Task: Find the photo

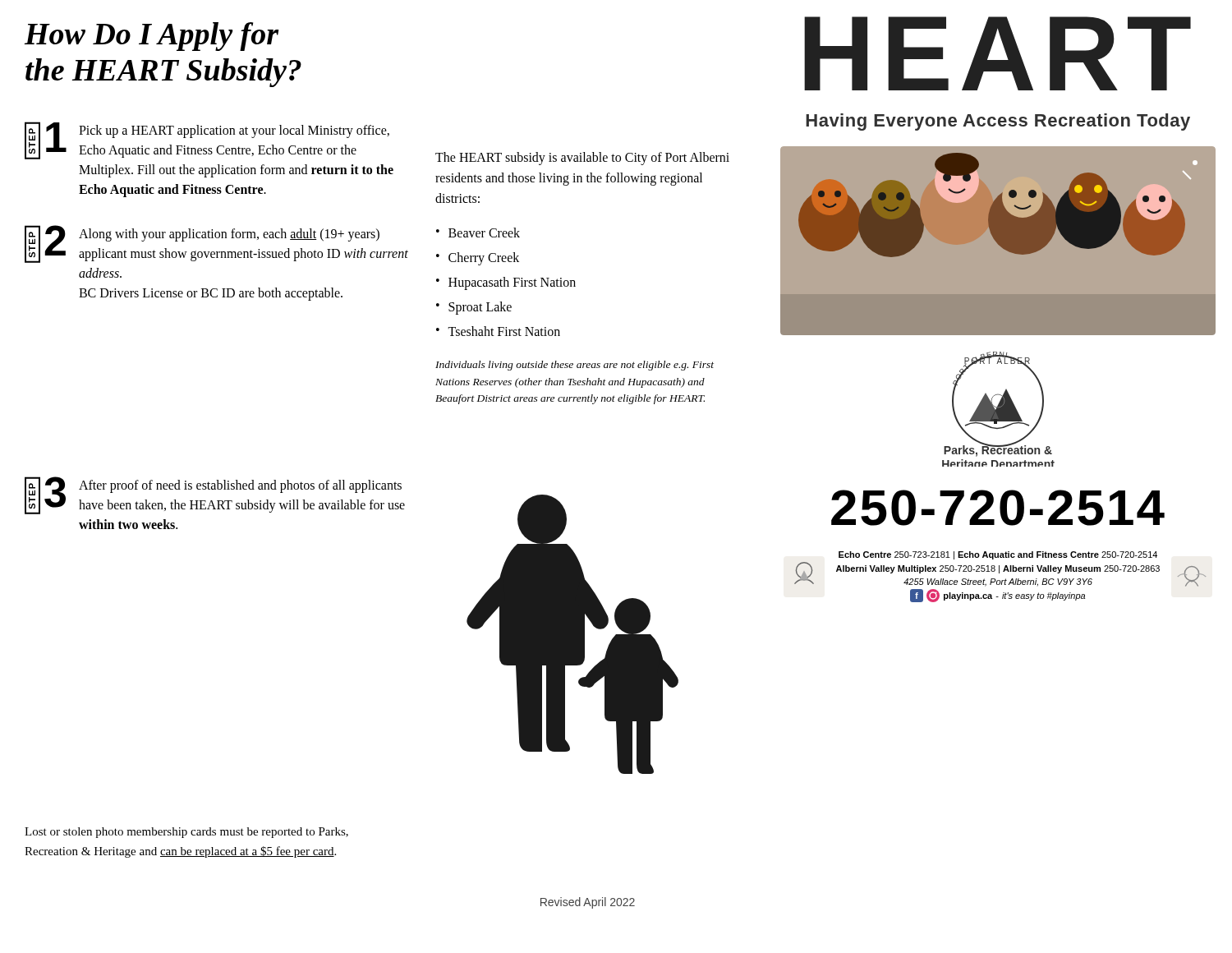Action: pos(998,241)
